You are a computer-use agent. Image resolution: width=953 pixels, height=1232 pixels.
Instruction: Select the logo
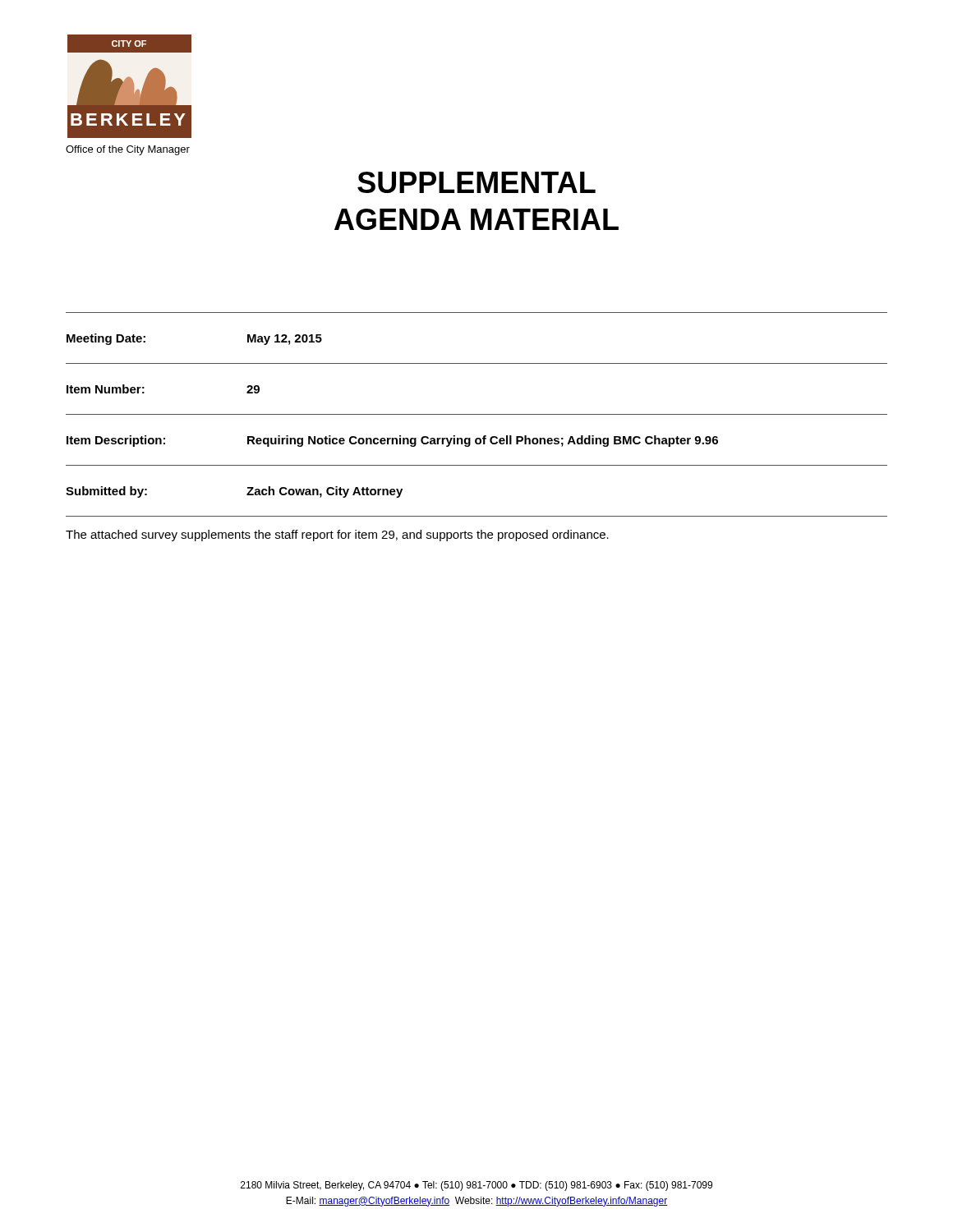click(140, 94)
